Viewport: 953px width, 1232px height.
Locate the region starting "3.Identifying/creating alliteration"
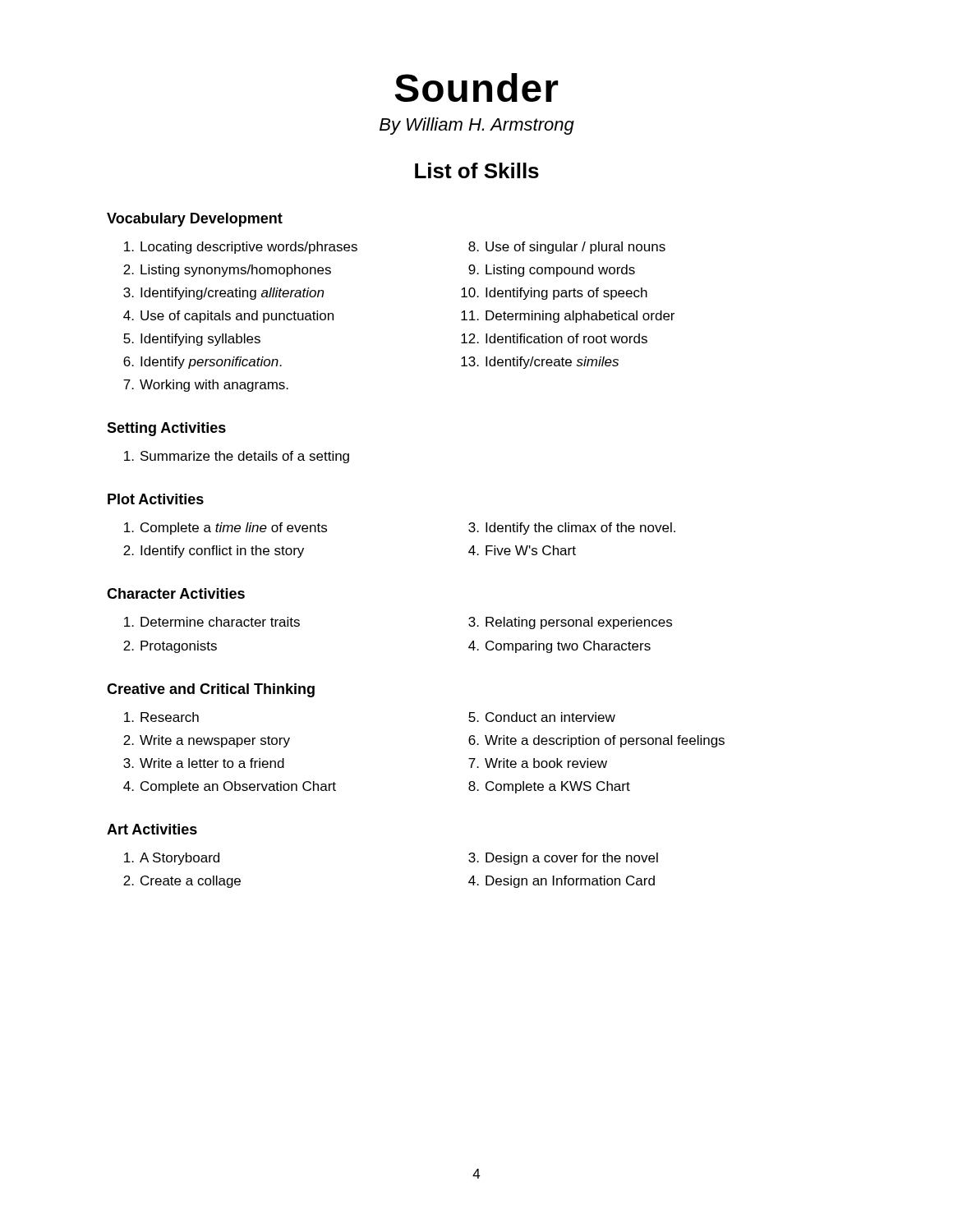(x=279, y=293)
